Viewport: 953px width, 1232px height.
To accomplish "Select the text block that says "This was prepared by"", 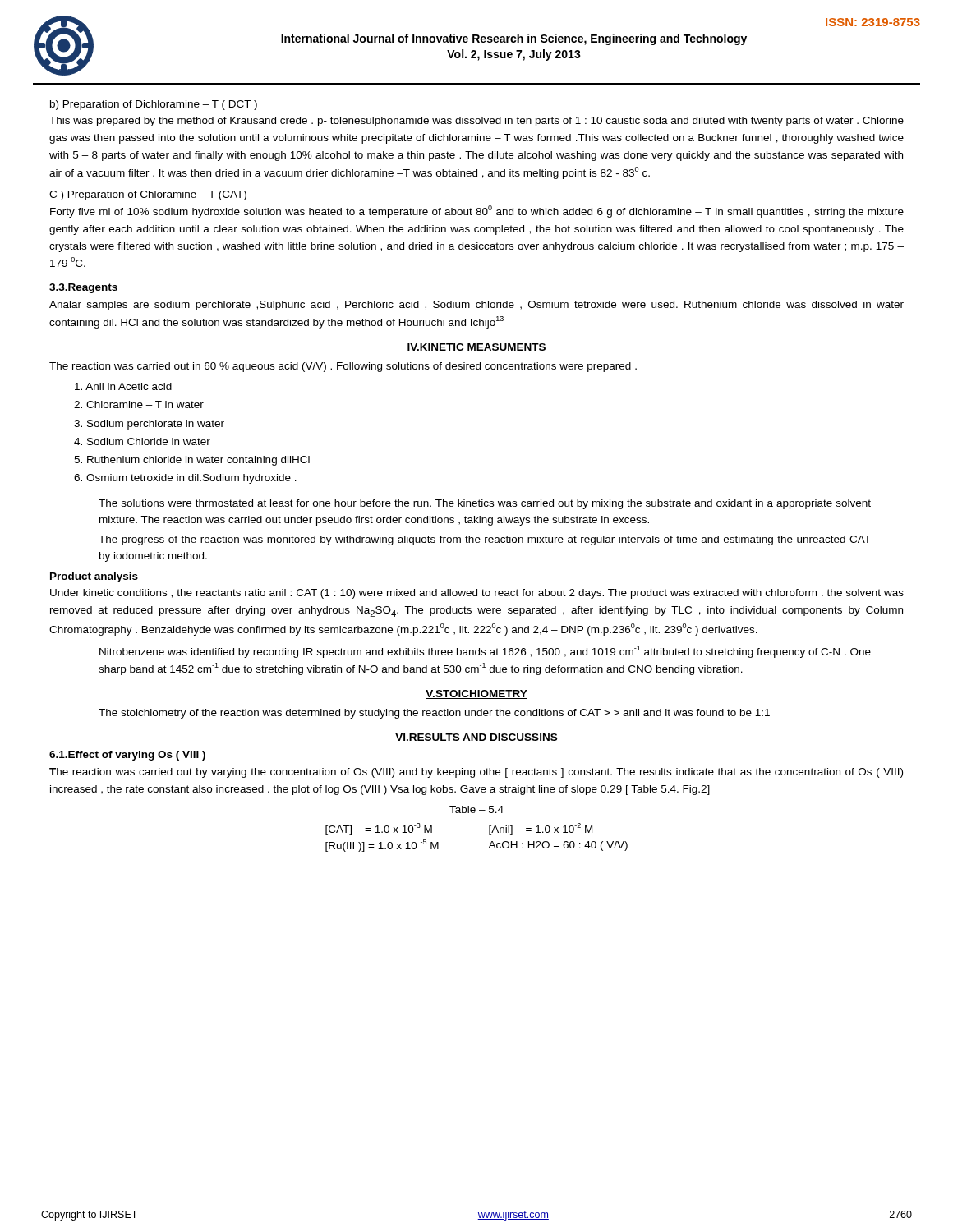I will (476, 146).
